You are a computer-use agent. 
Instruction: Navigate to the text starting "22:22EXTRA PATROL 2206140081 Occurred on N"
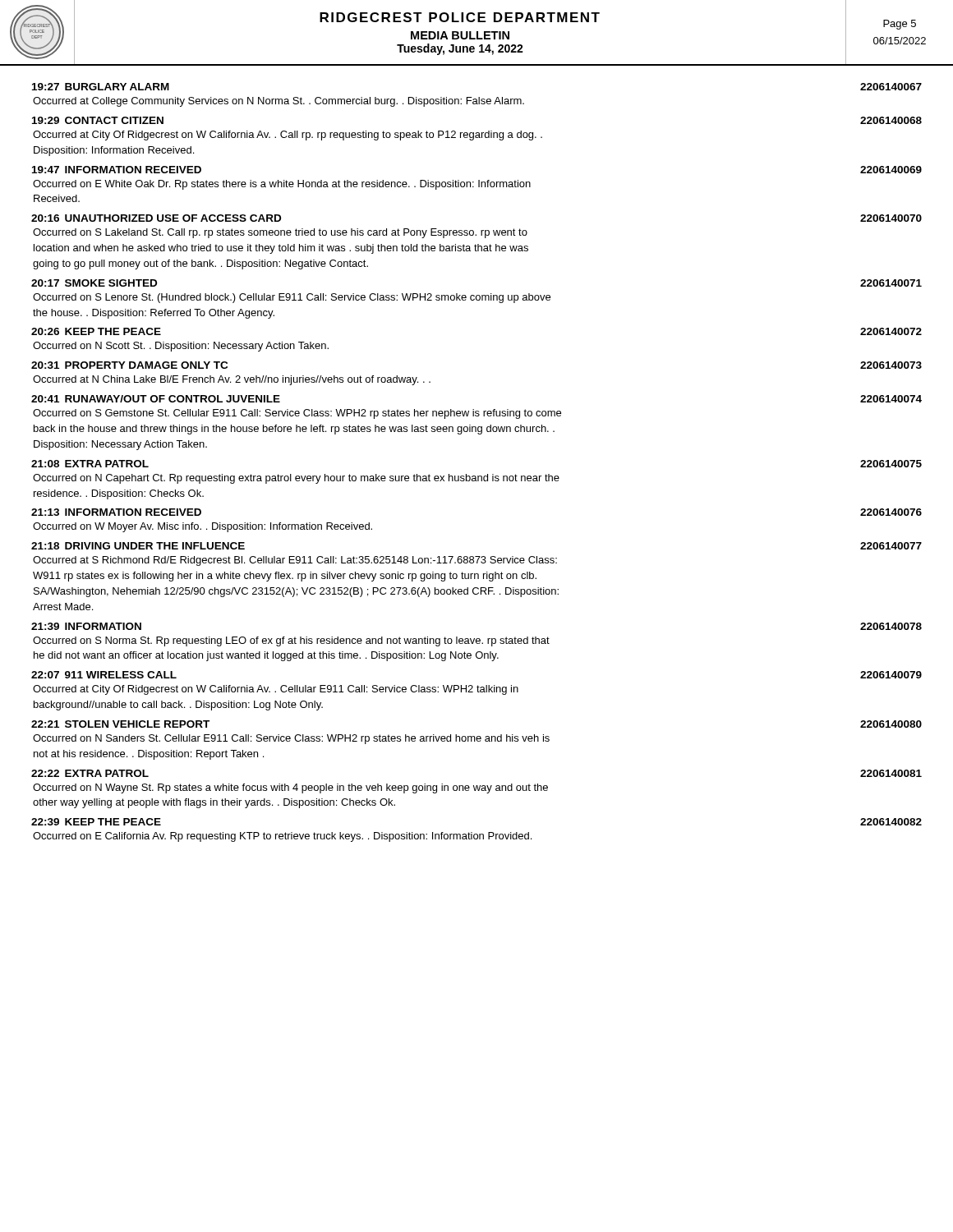pos(476,789)
